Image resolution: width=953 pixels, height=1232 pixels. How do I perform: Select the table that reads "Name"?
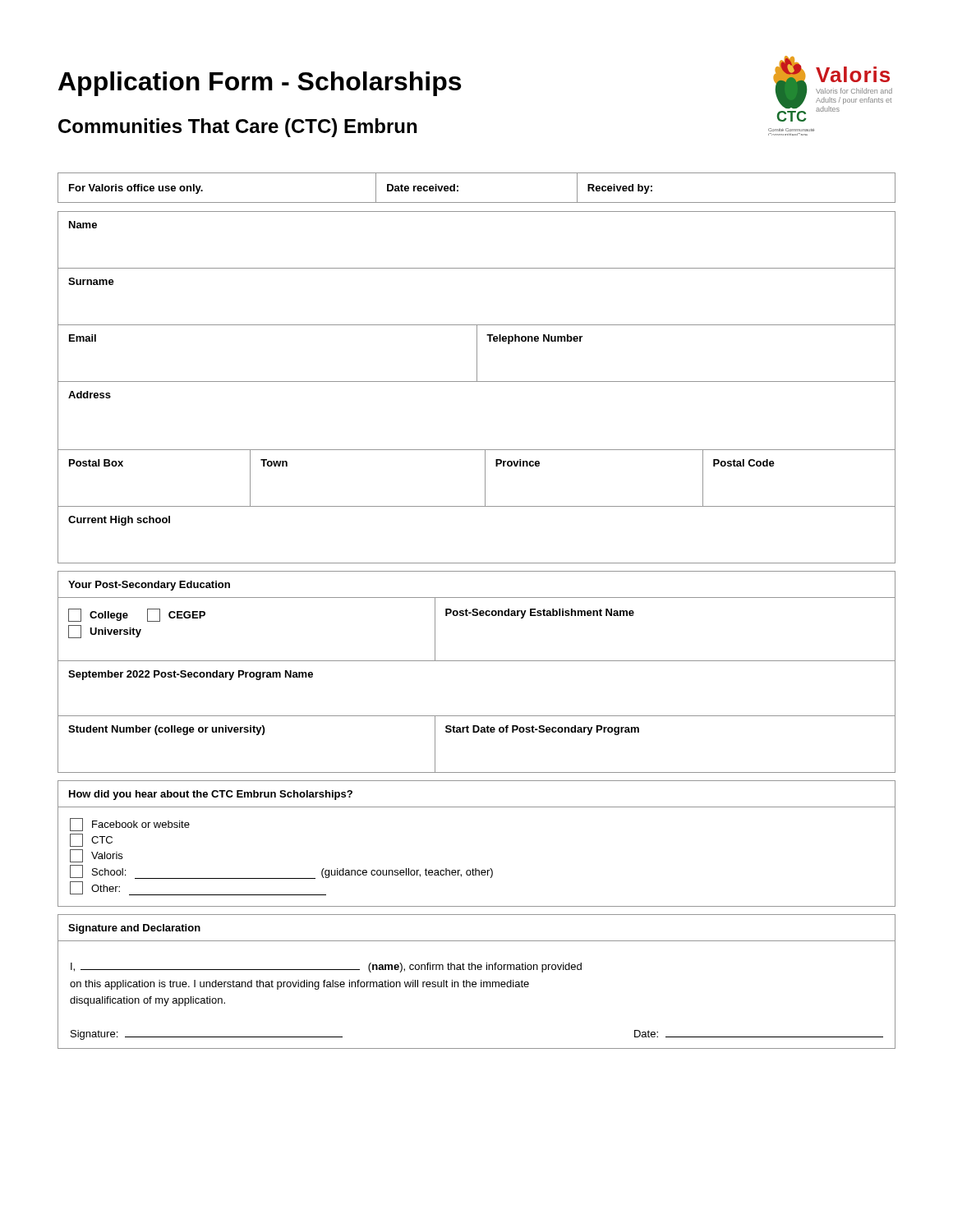pos(476,240)
